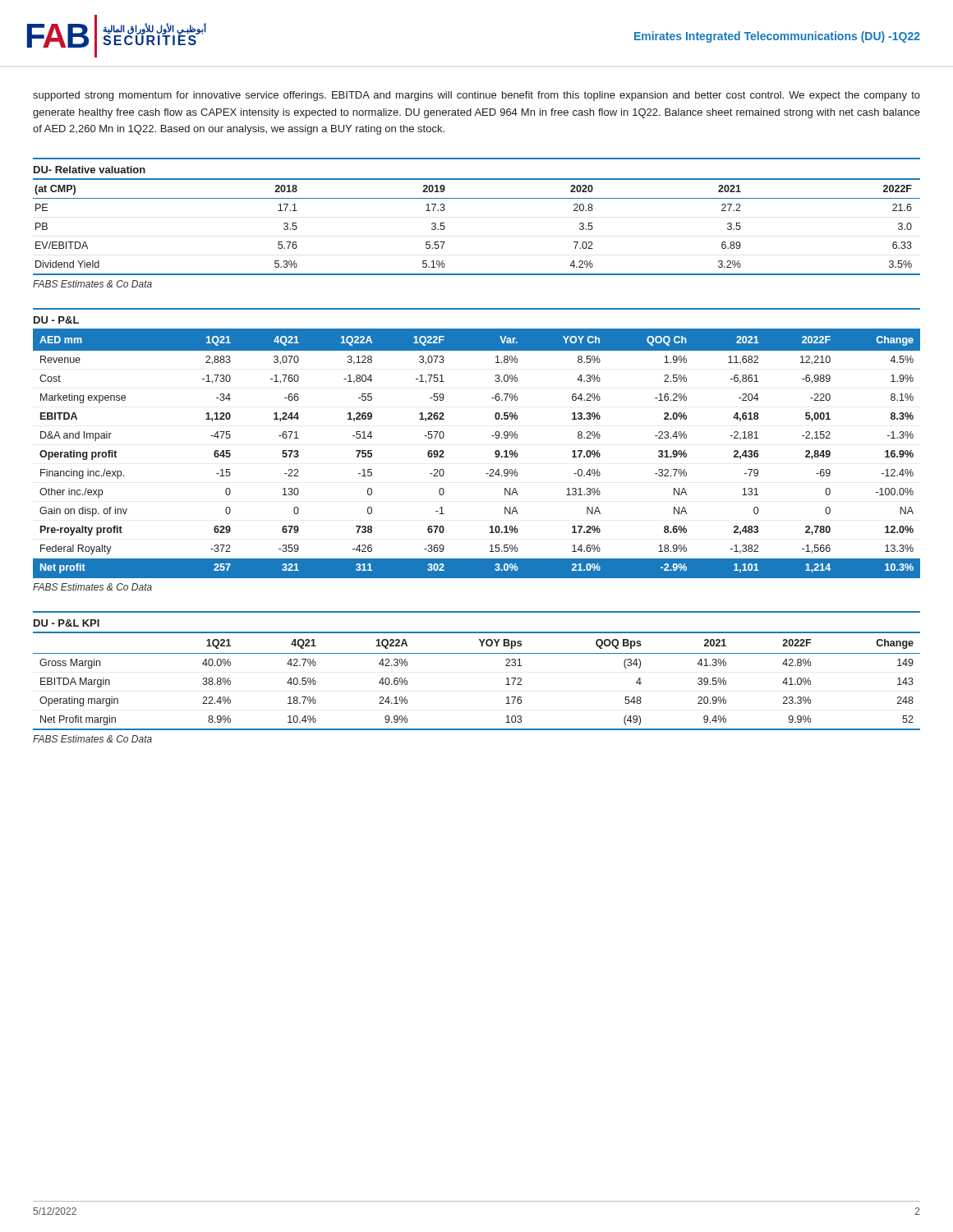Screen dimensions: 1232x953
Task: Find the table that mentions "Net Profit margin"
Action: pyautogui.click(x=476, y=681)
